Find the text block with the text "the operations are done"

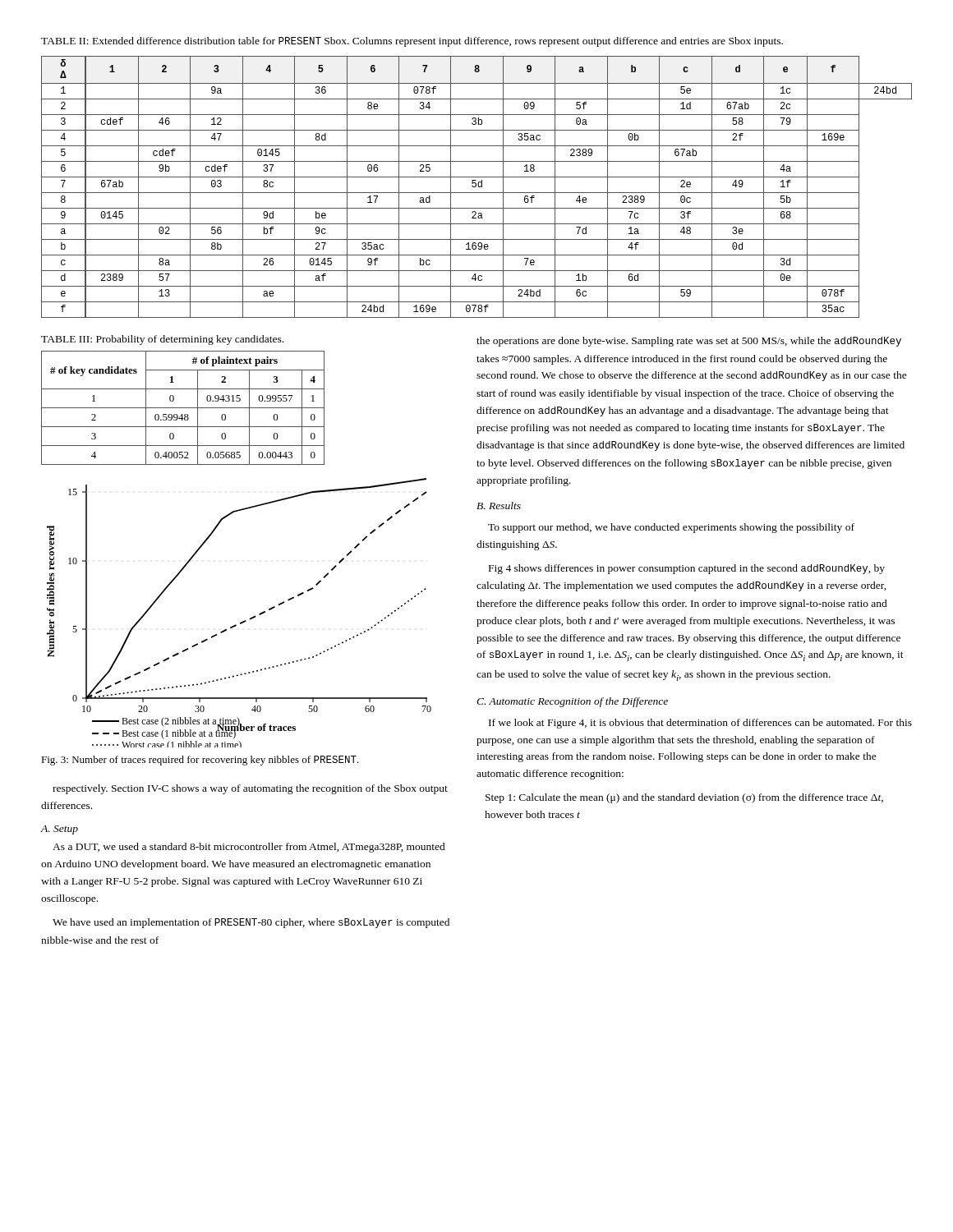pos(692,410)
